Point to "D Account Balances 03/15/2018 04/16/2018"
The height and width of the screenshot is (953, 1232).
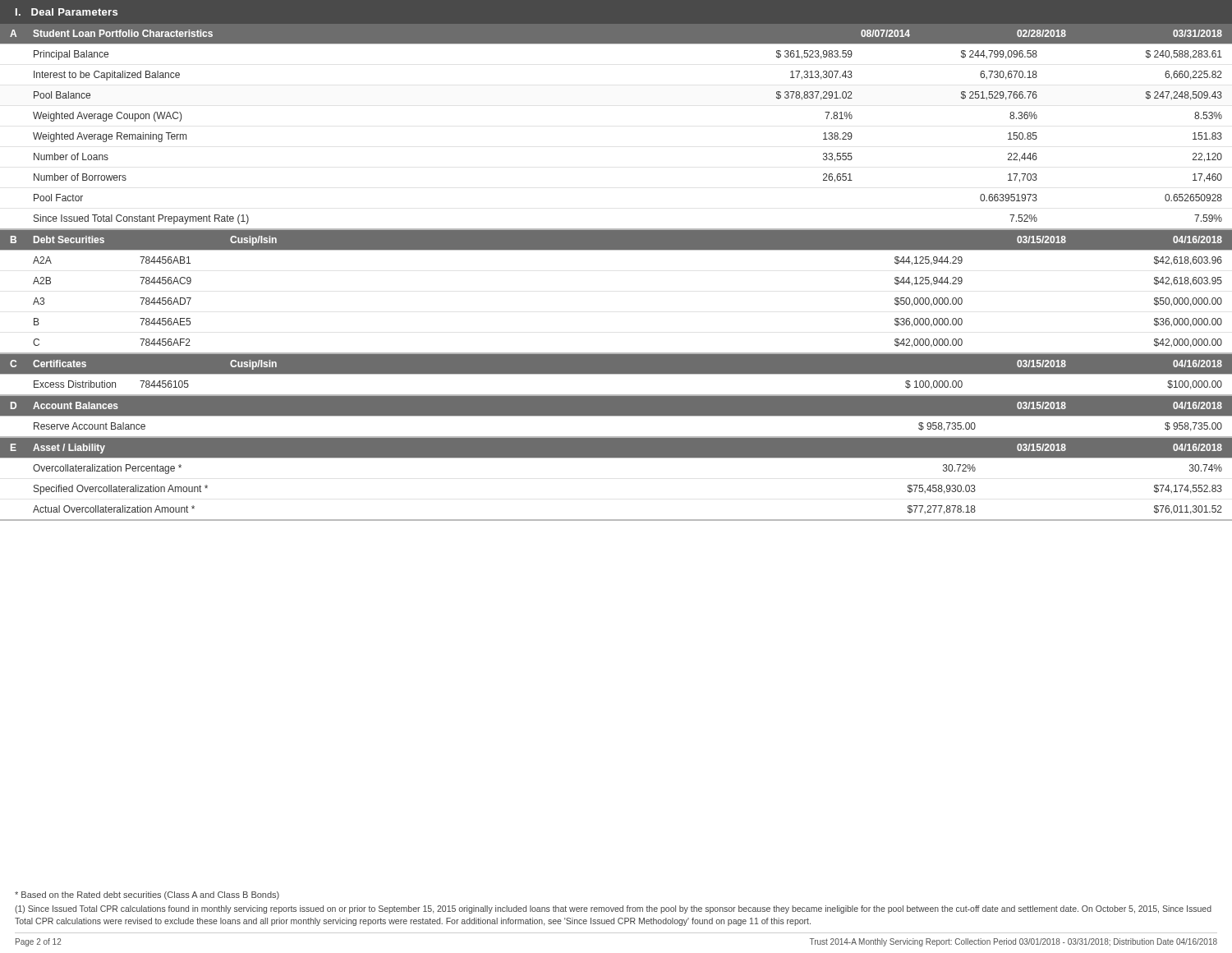tap(616, 406)
